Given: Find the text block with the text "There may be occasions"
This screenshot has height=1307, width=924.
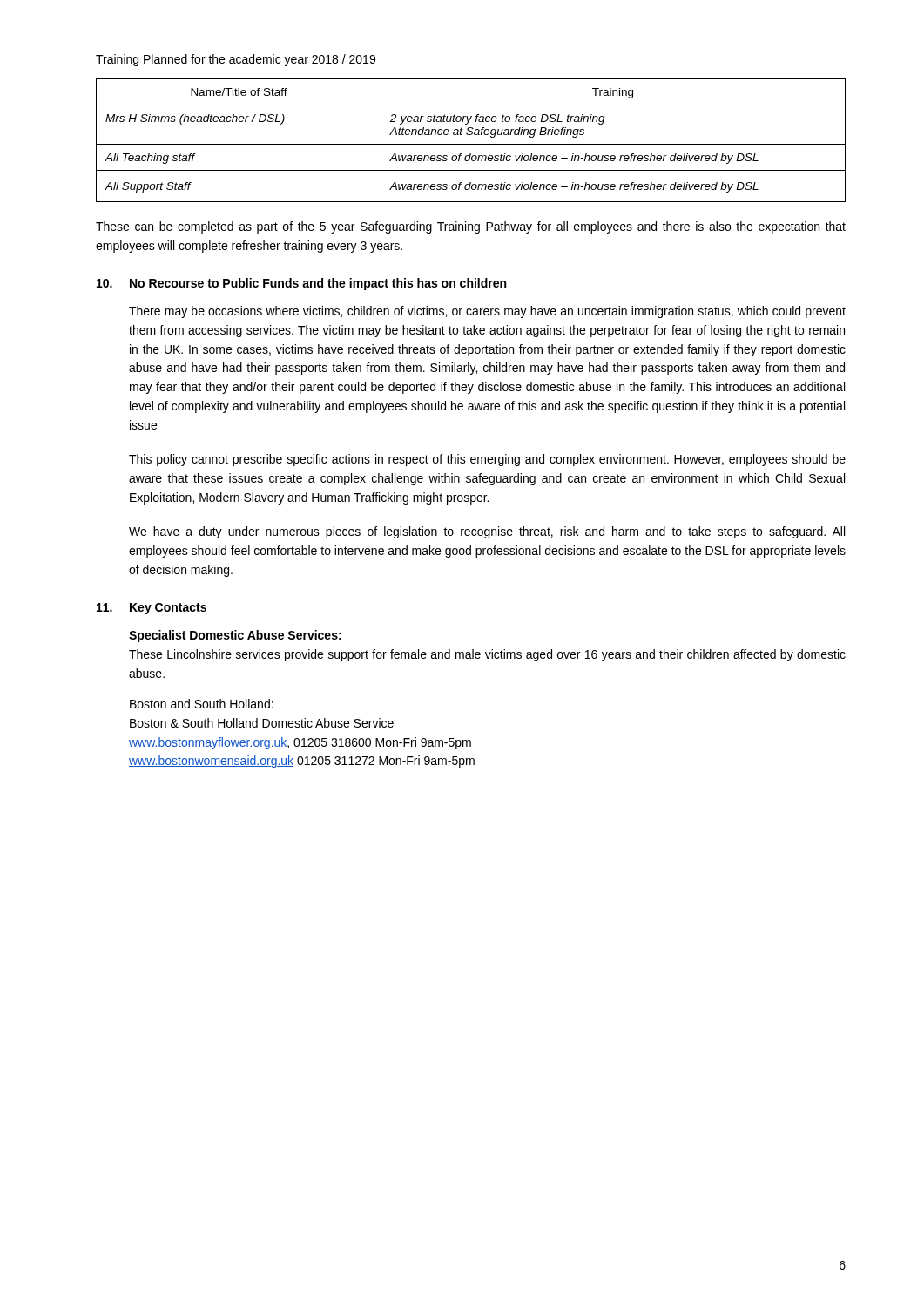Looking at the screenshot, I should [487, 368].
